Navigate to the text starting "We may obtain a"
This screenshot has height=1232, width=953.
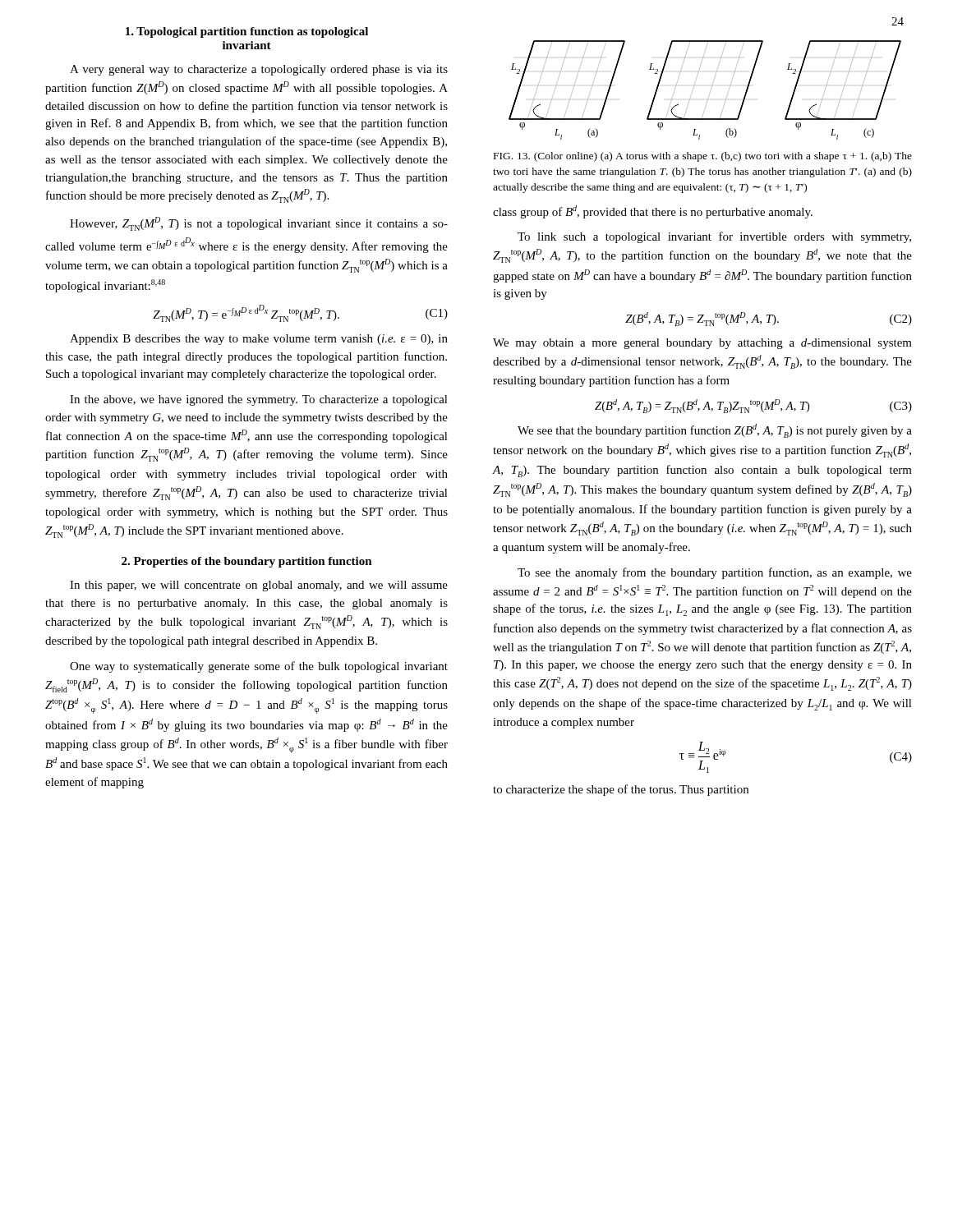pyautogui.click(x=702, y=362)
